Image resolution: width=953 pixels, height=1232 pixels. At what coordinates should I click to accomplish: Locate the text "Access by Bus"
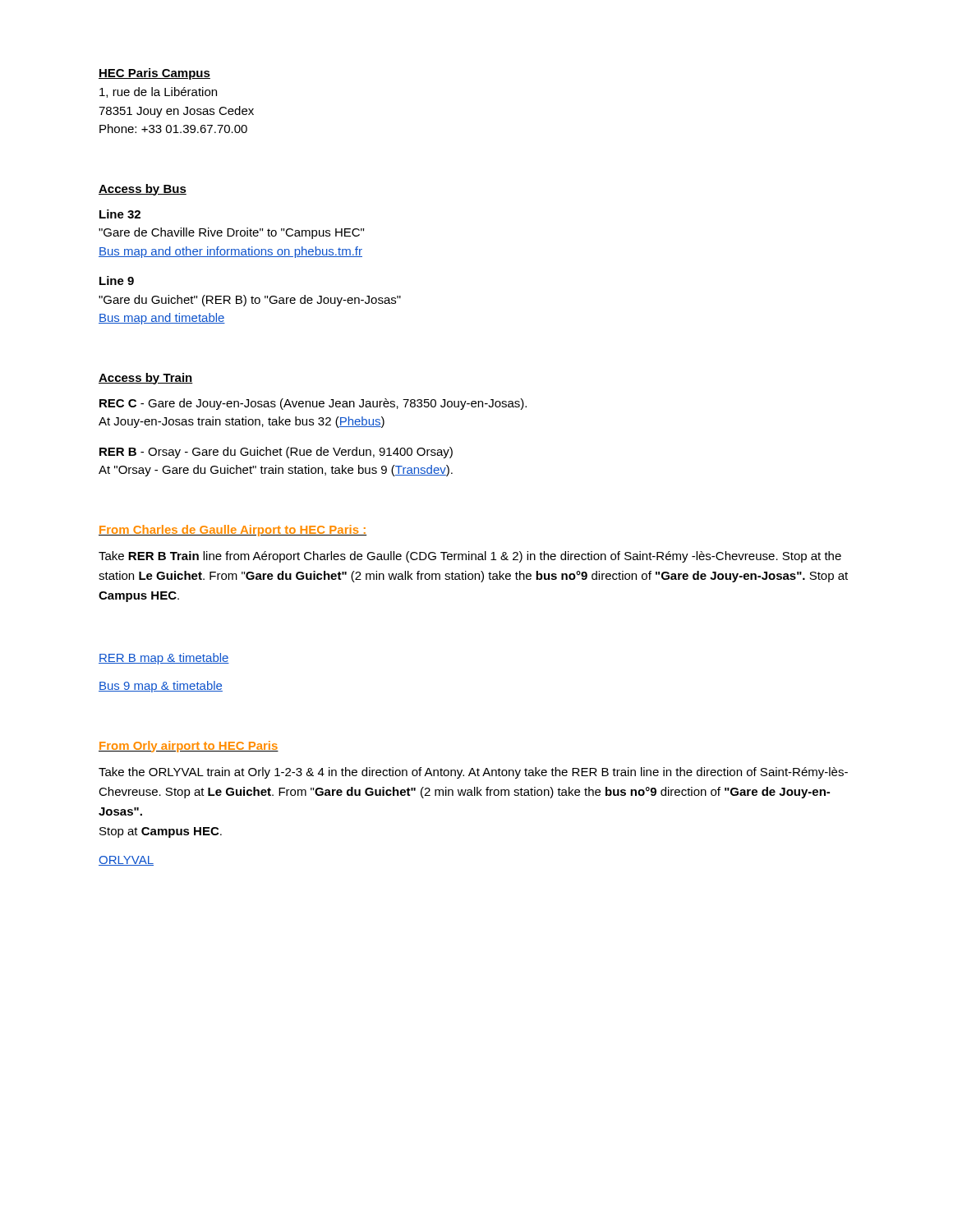[142, 188]
